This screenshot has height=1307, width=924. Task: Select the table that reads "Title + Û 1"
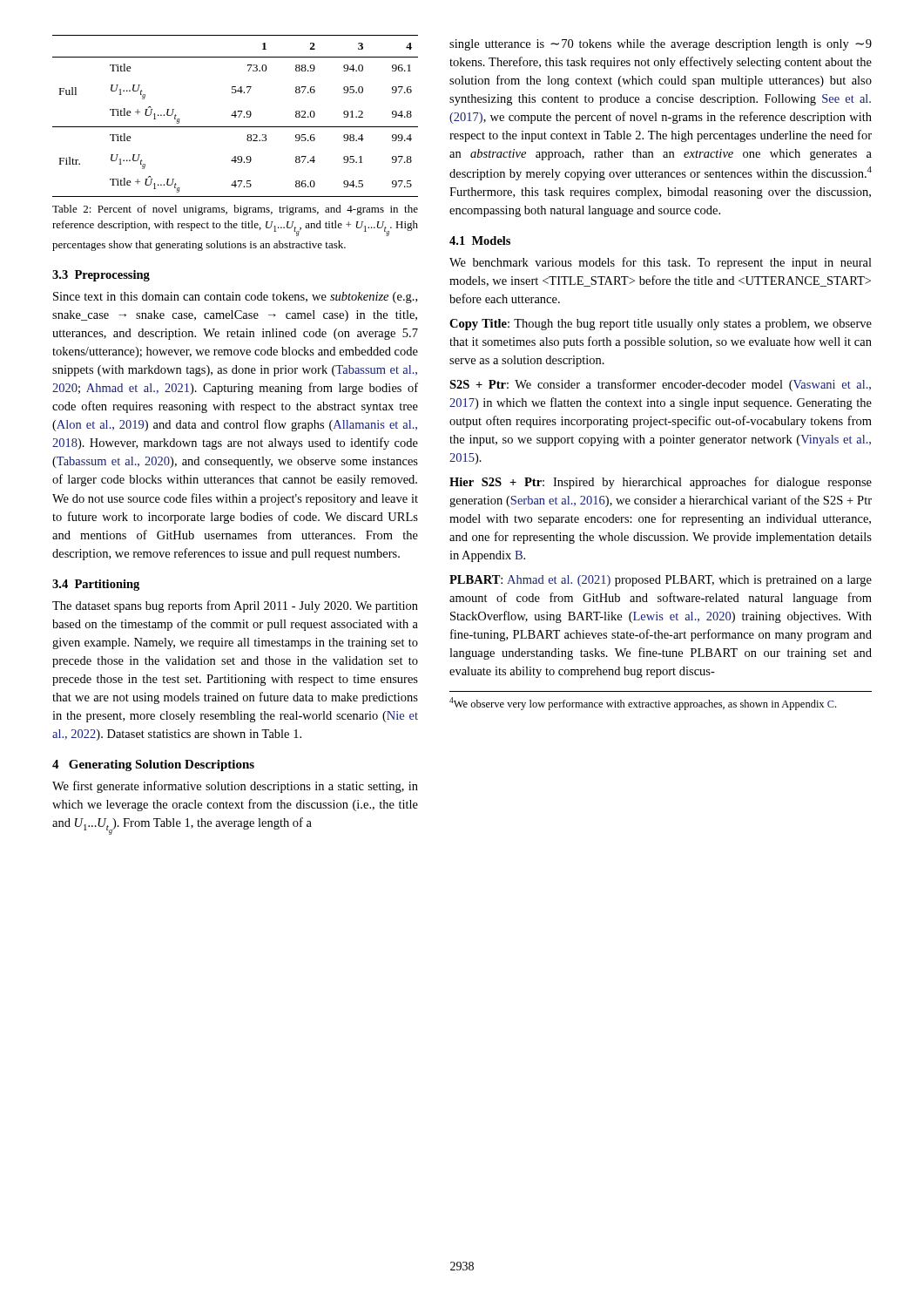pyautogui.click(x=235, y=116)
